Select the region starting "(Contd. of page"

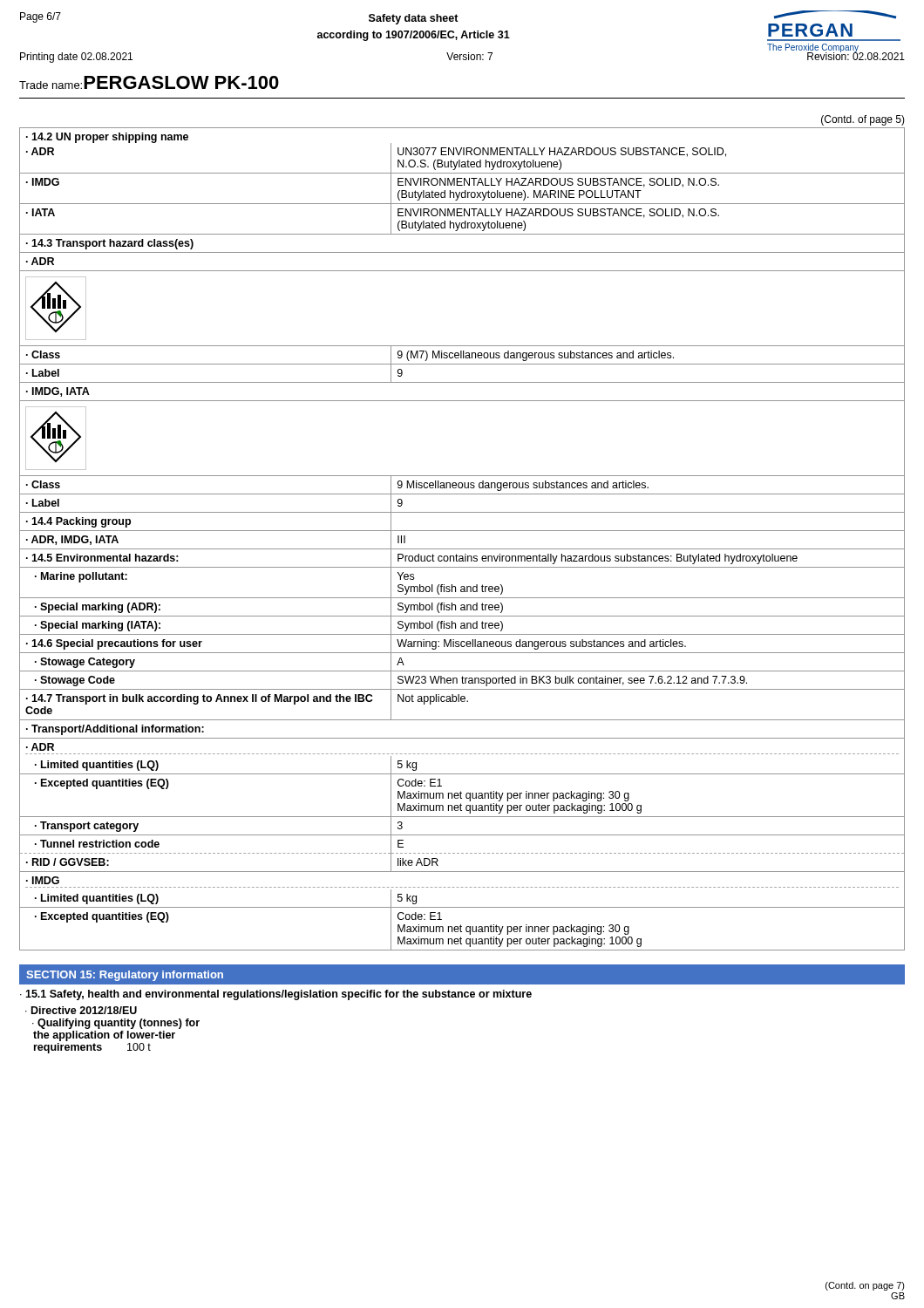(863, 119)
